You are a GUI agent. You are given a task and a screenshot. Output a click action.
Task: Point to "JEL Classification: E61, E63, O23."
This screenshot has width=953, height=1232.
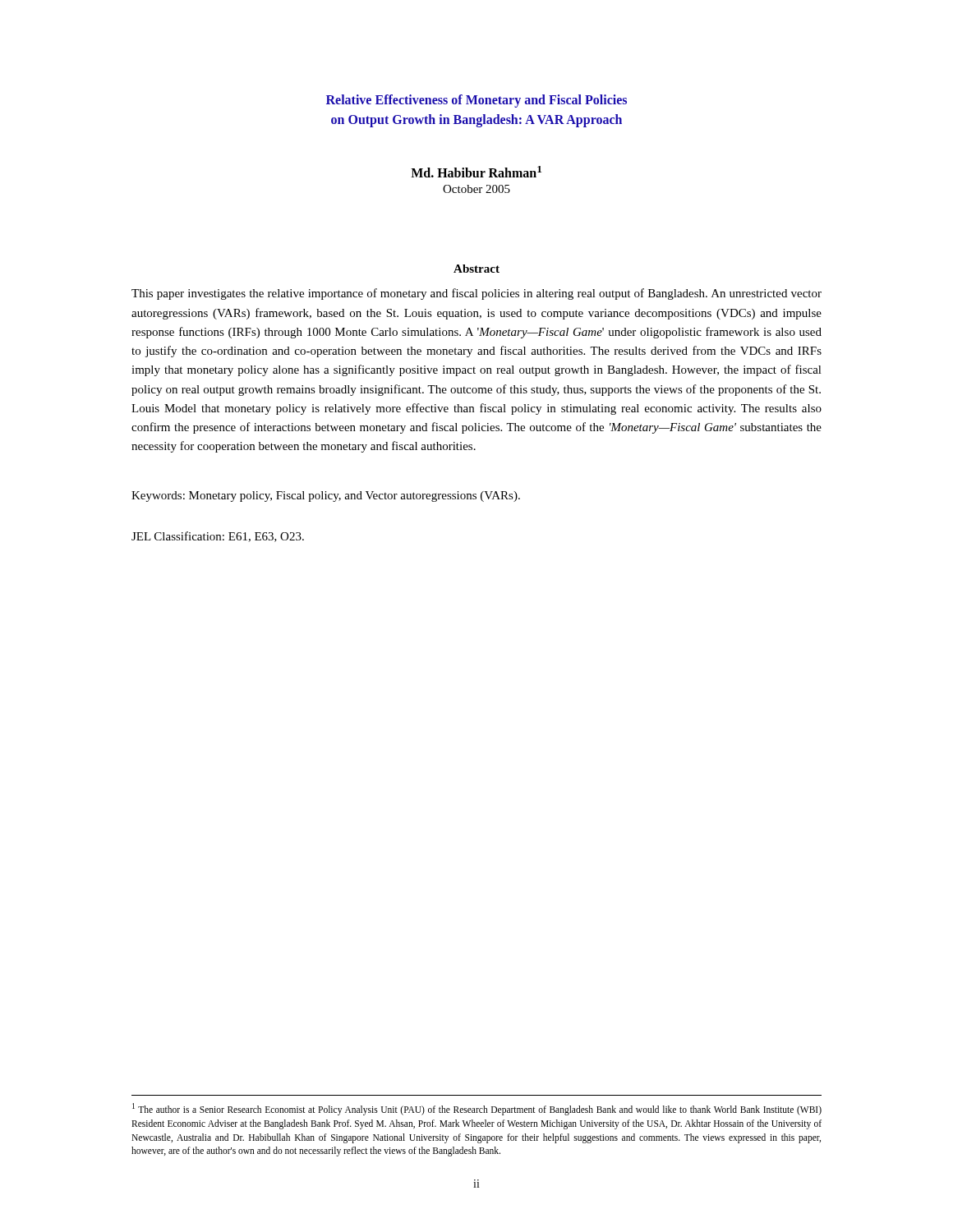[218, 536]
